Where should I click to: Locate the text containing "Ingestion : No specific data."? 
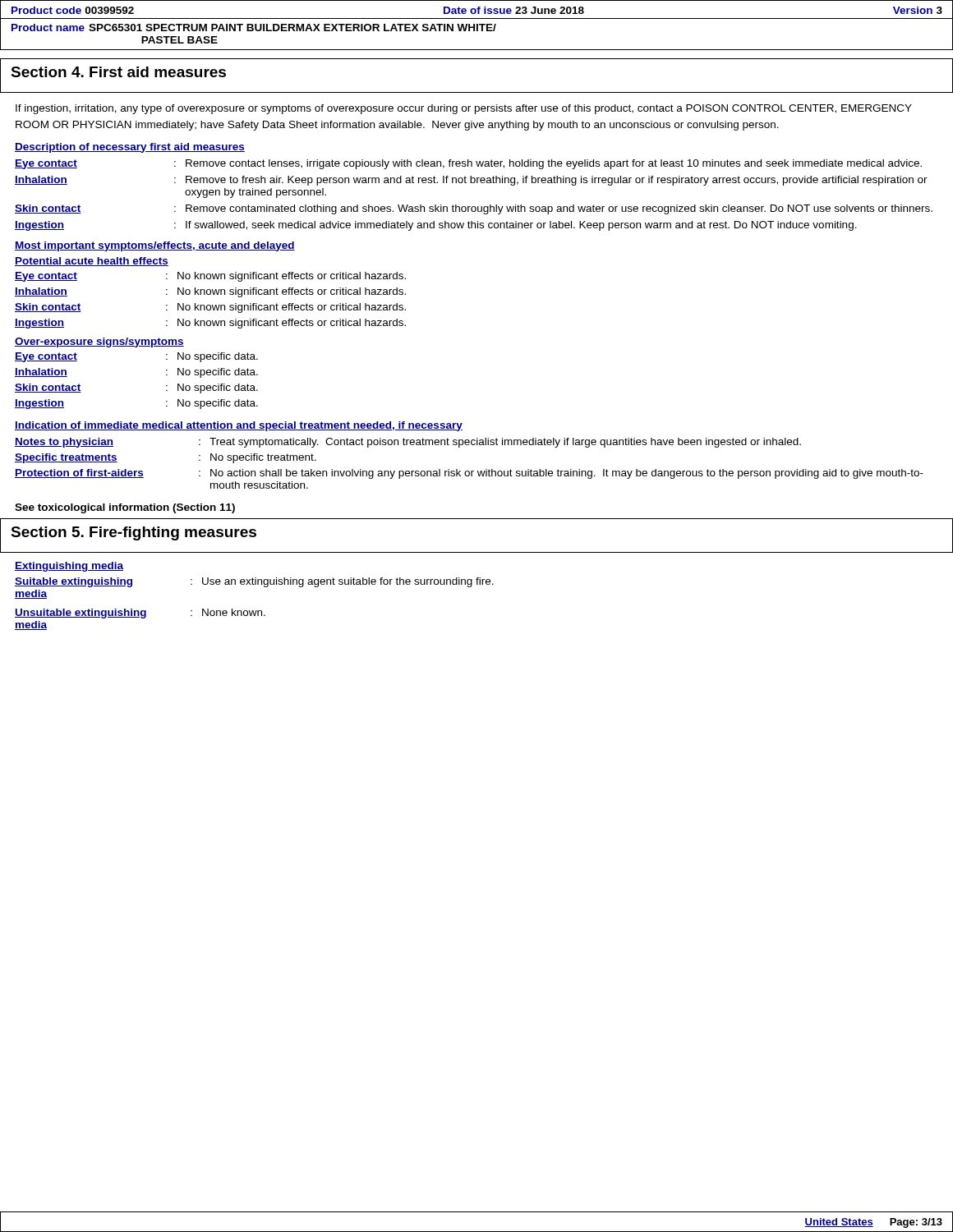[x=39, y=404]
